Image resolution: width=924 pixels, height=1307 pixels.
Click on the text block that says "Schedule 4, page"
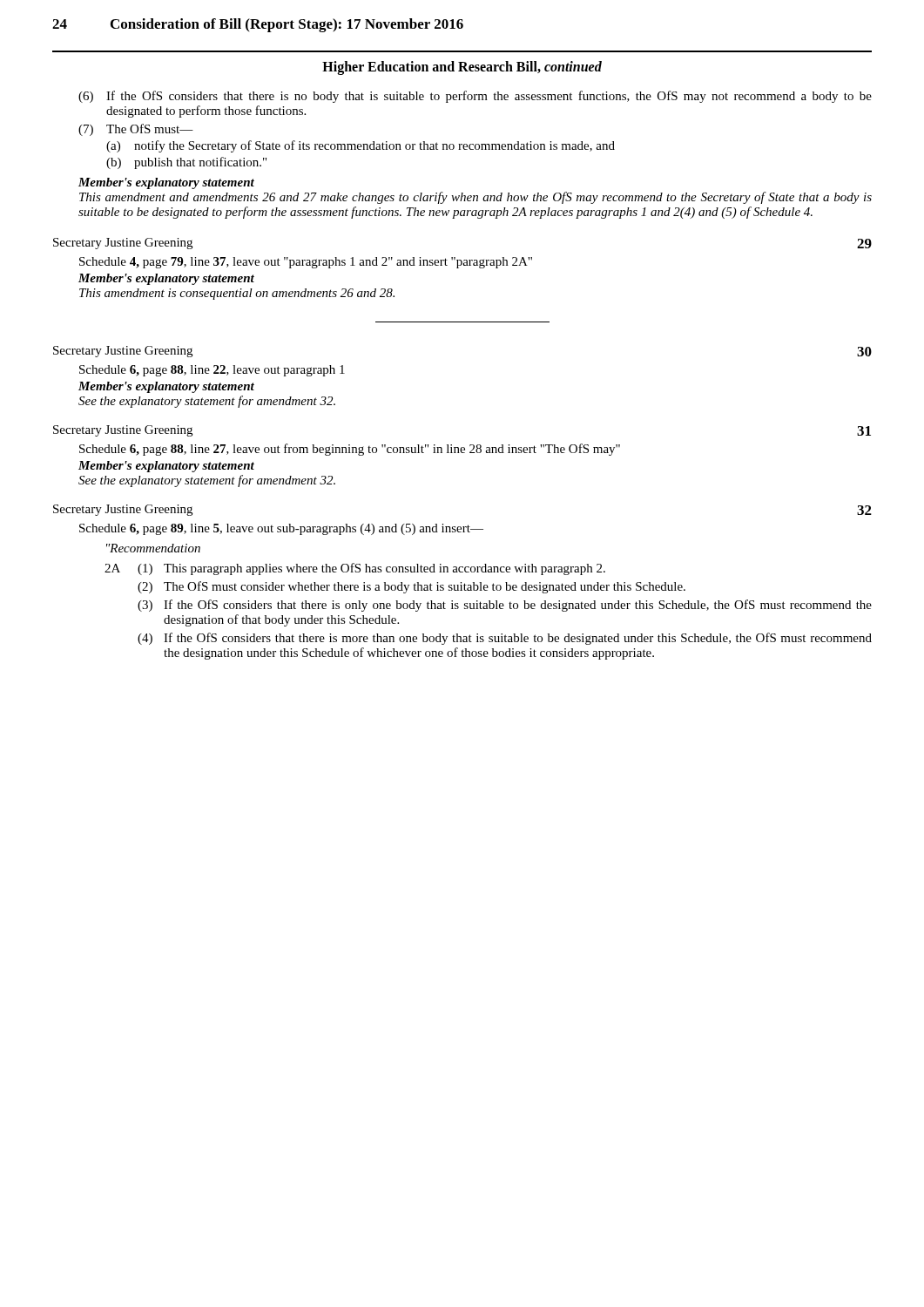306,261
